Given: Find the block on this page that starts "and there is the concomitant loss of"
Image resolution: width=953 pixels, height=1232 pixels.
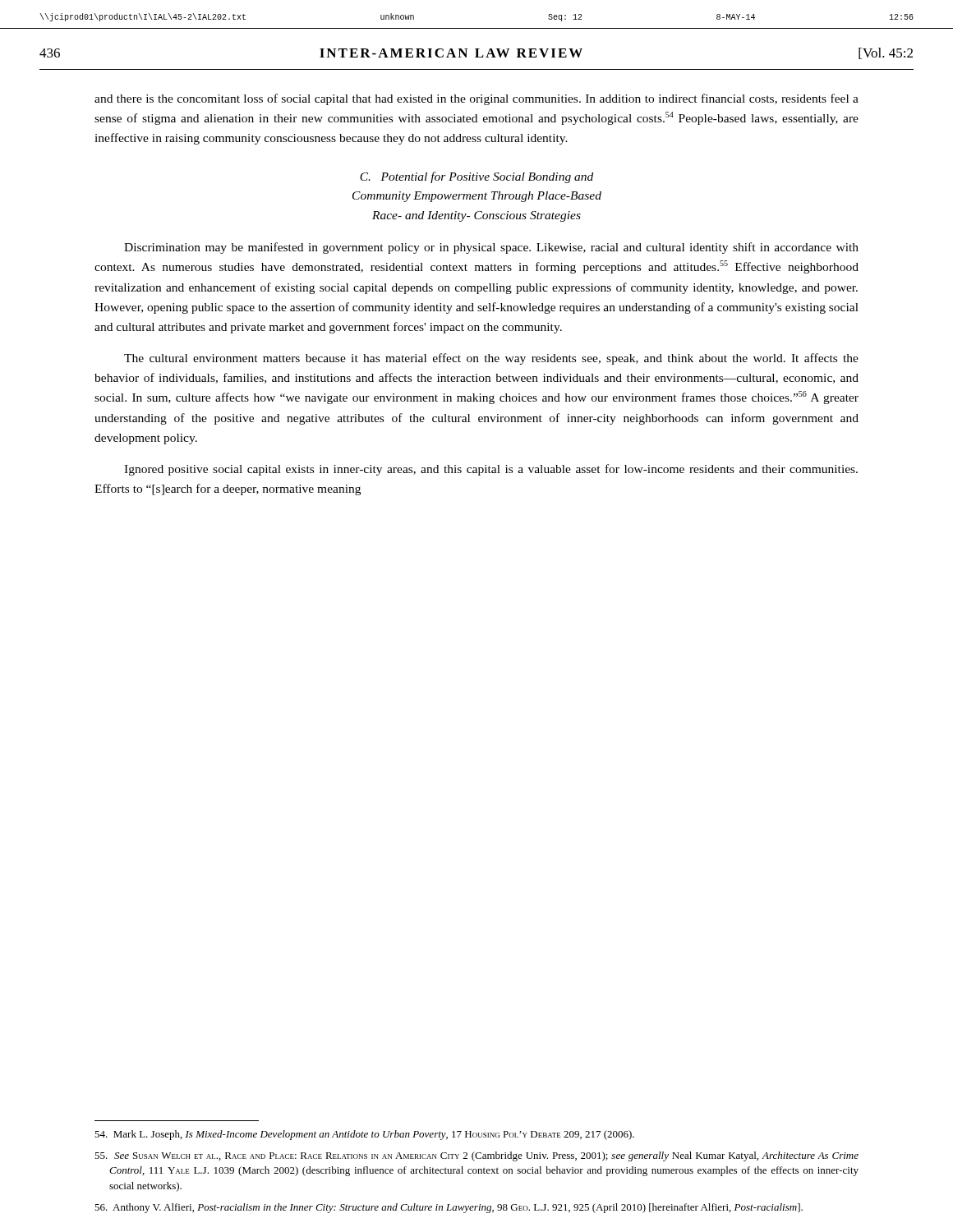Looking at the screenshot, I should pyautogui.click(x=476, y=118).
